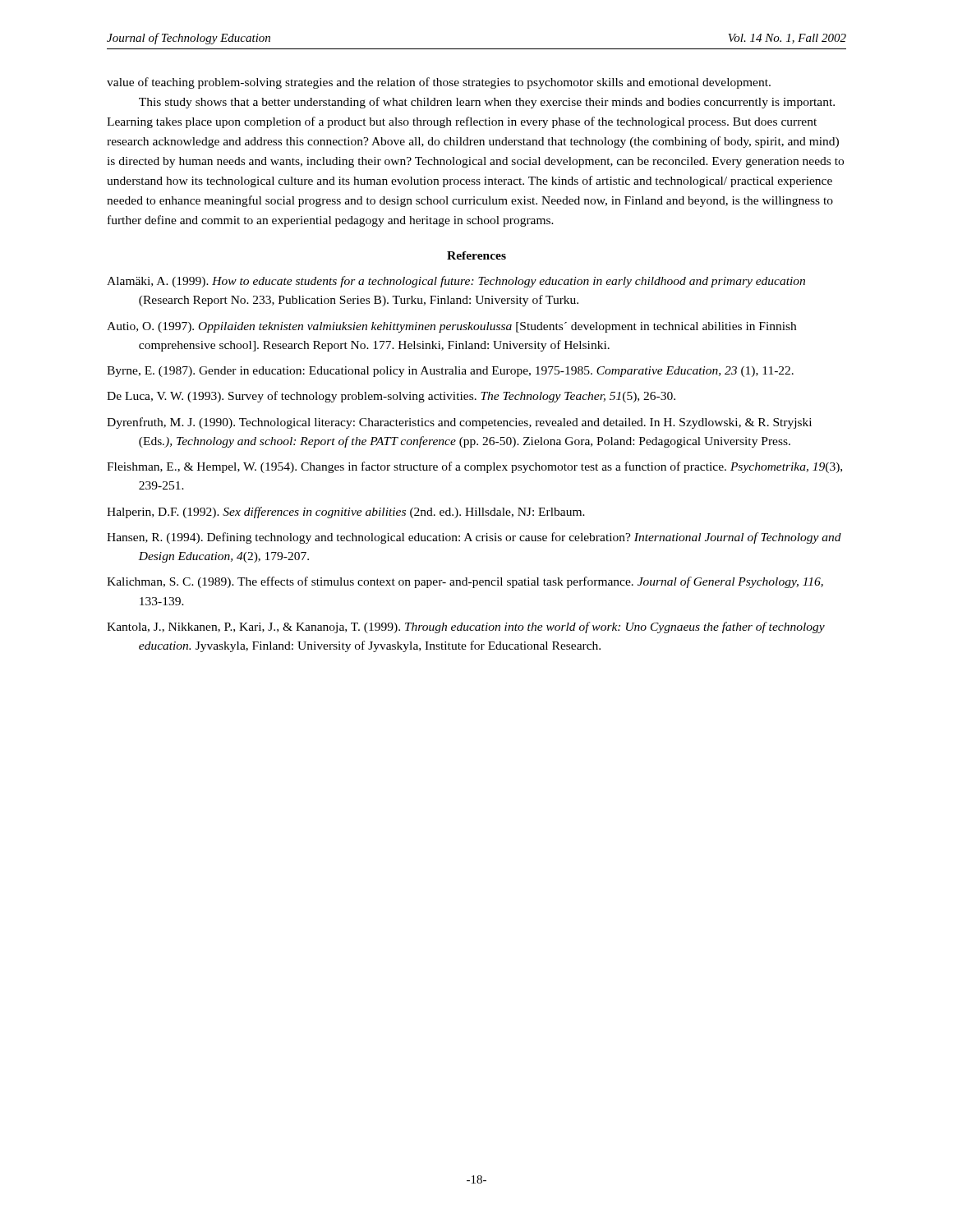This screenshot has height=1232, width=953.
Task: Select the region starting "Hansen, R. (1994). Defining"
Action: [474, 546]
